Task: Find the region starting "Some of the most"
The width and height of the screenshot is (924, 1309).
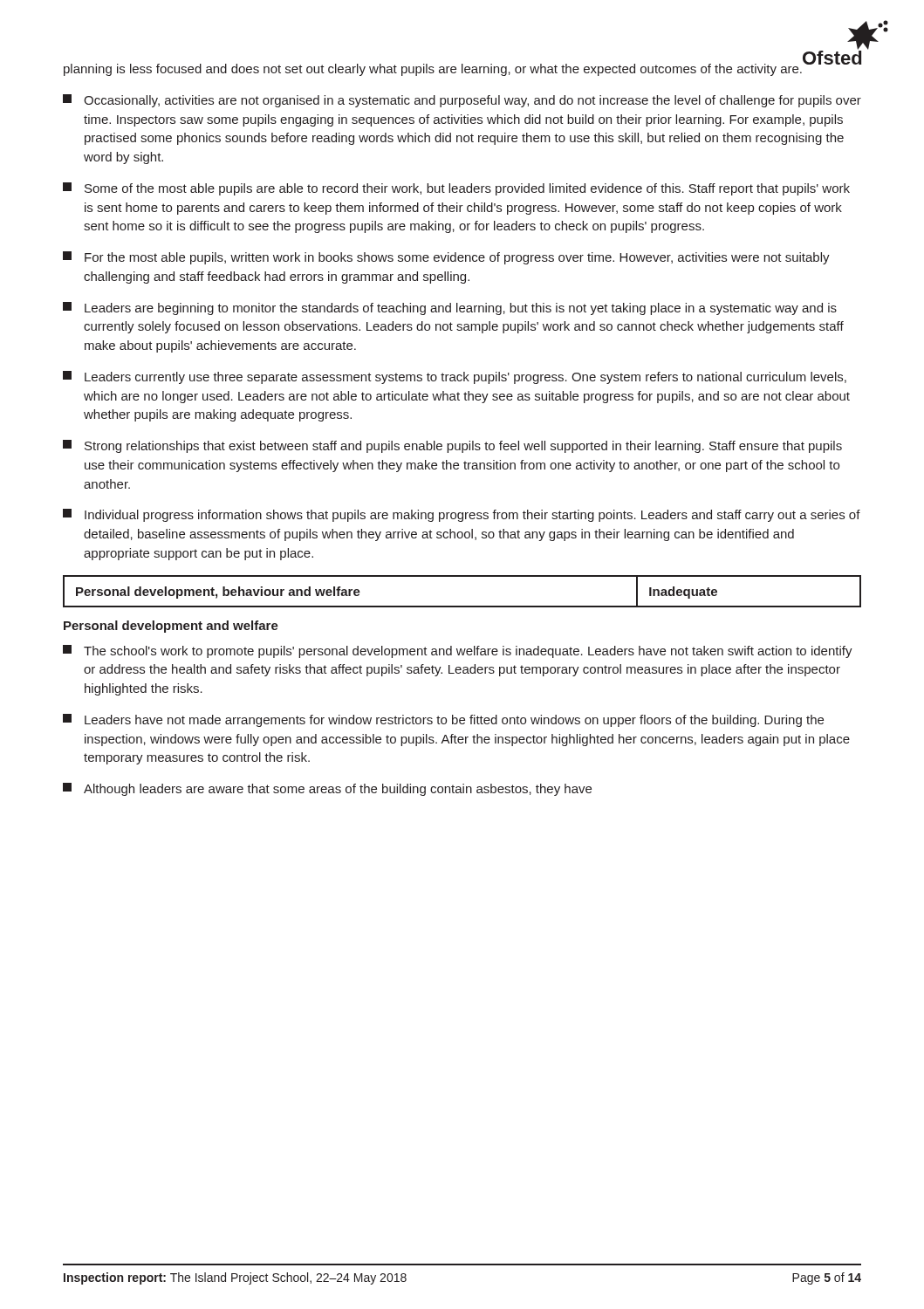Action: (x=462, y=207)
